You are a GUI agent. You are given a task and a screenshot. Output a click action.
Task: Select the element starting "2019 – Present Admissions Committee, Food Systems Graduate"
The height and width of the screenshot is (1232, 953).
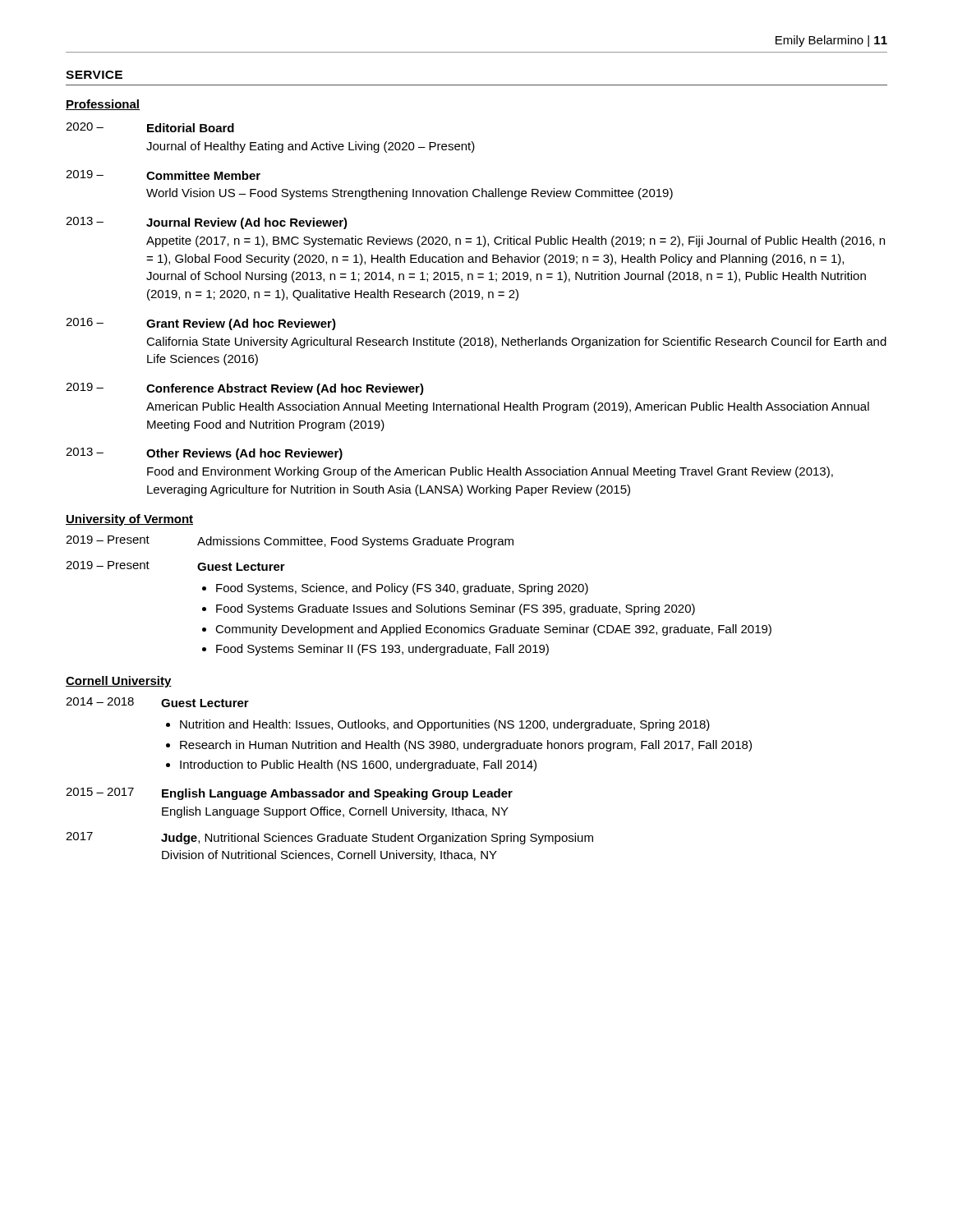click(x=476, y=541)
